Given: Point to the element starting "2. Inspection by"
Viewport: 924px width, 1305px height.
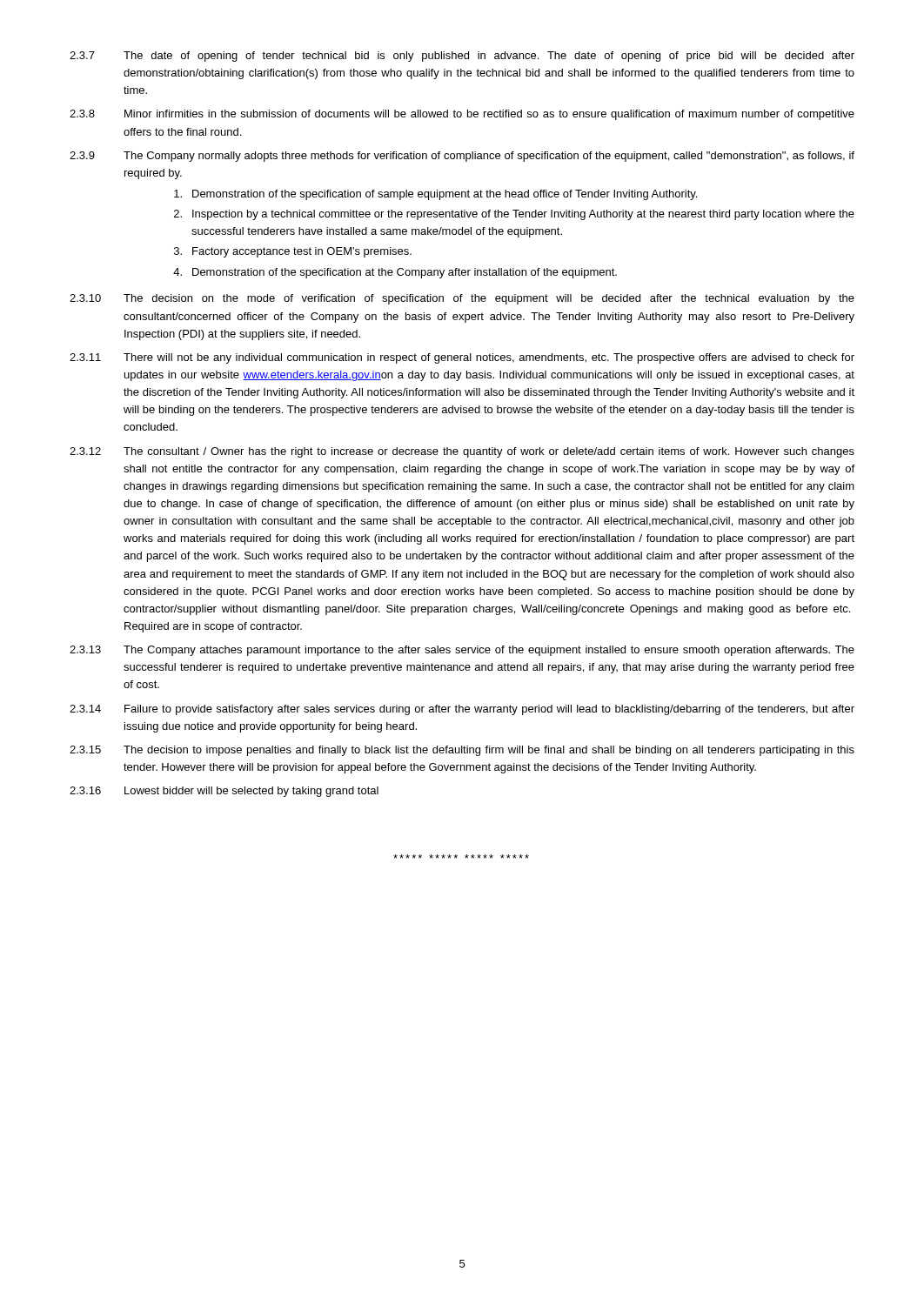Looking at the screenshot, I should click(498, 223).
